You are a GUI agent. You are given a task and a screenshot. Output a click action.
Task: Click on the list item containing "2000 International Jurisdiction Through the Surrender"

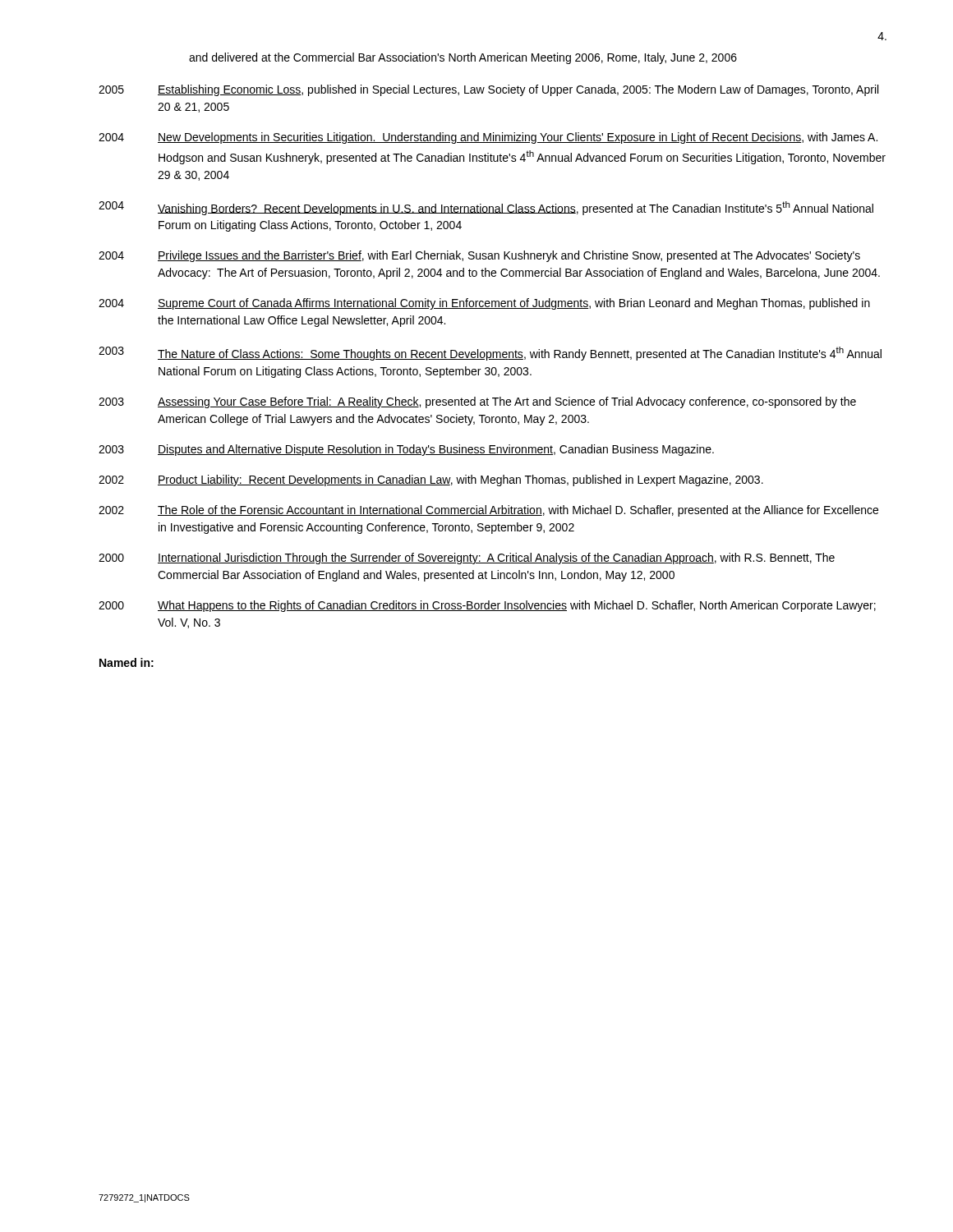click(x=493, y=567)
